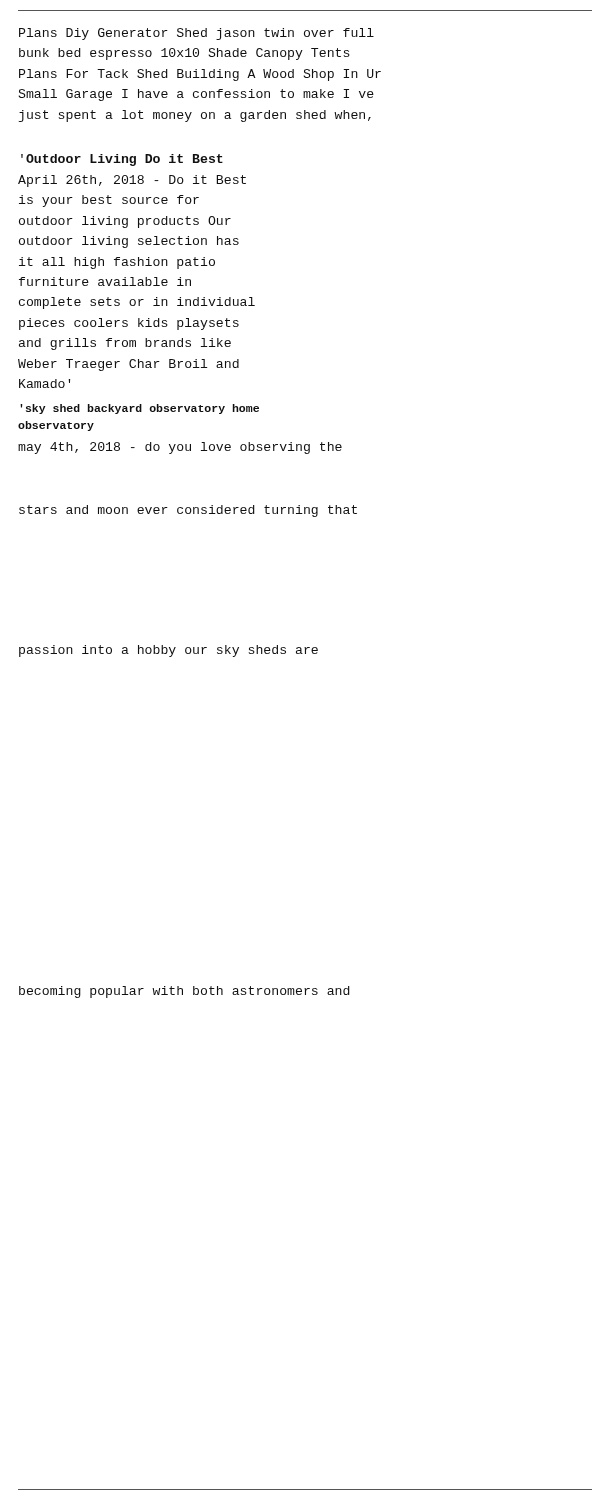This screenshot has width=610, height=1500.
Task: Point to the text block starting "Plans Diy Generator Shed jason"
Action: click(305, 75)
